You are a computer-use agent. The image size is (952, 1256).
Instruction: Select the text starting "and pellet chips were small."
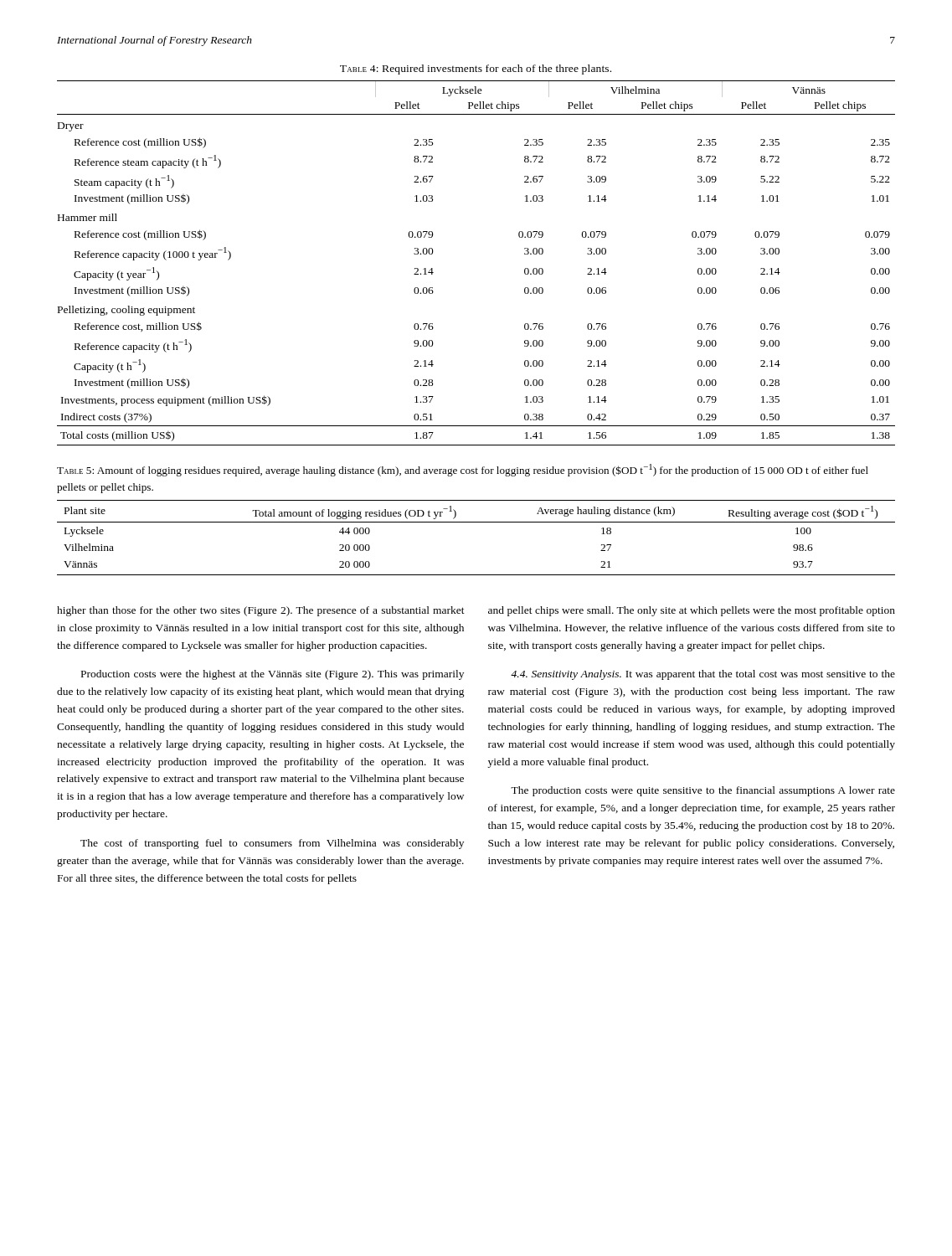click(691, 736)
